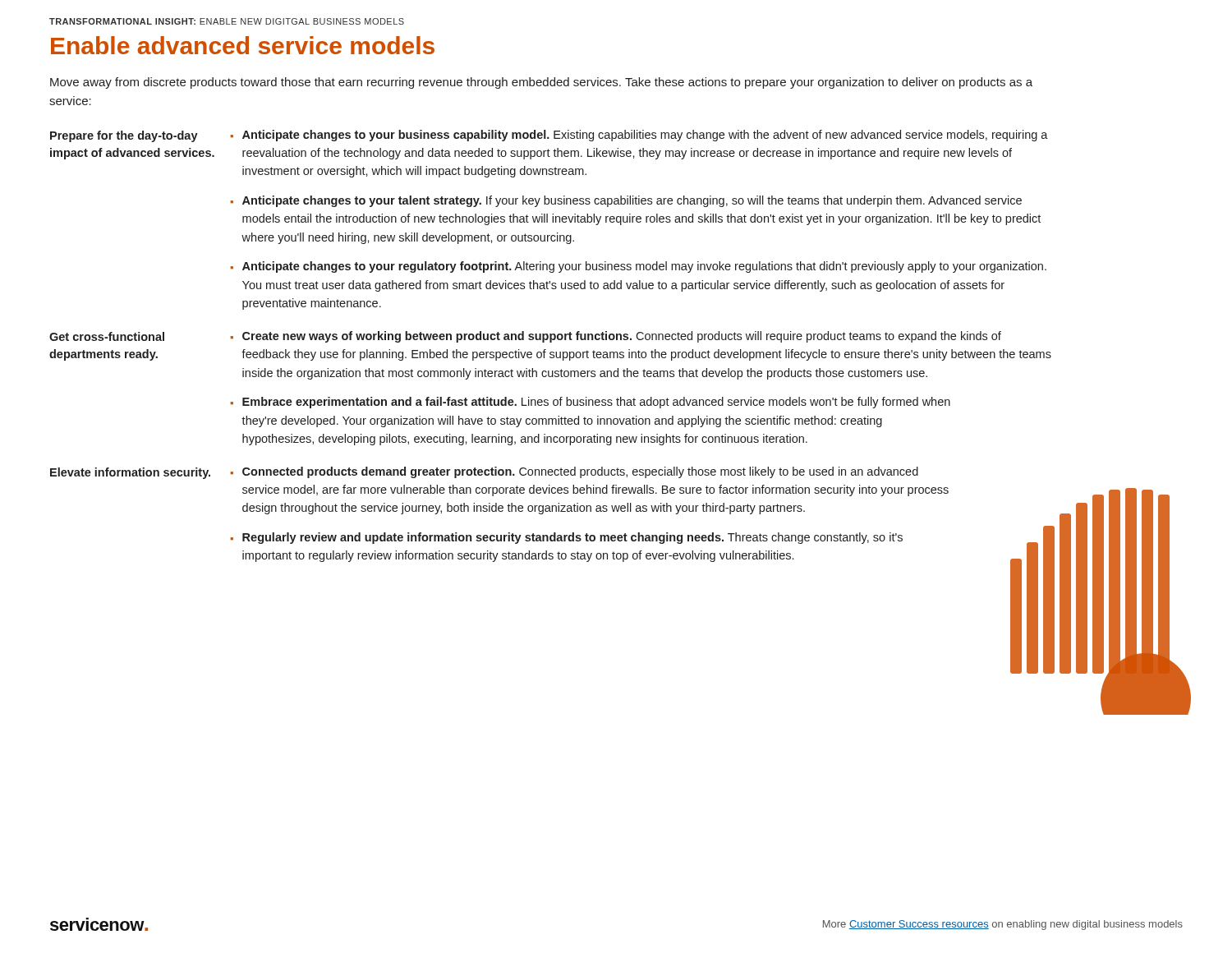Locate the block of text that opens with "▪ Create new"
The width and height of the screenshot is (1232, 953).
[641, 354]
